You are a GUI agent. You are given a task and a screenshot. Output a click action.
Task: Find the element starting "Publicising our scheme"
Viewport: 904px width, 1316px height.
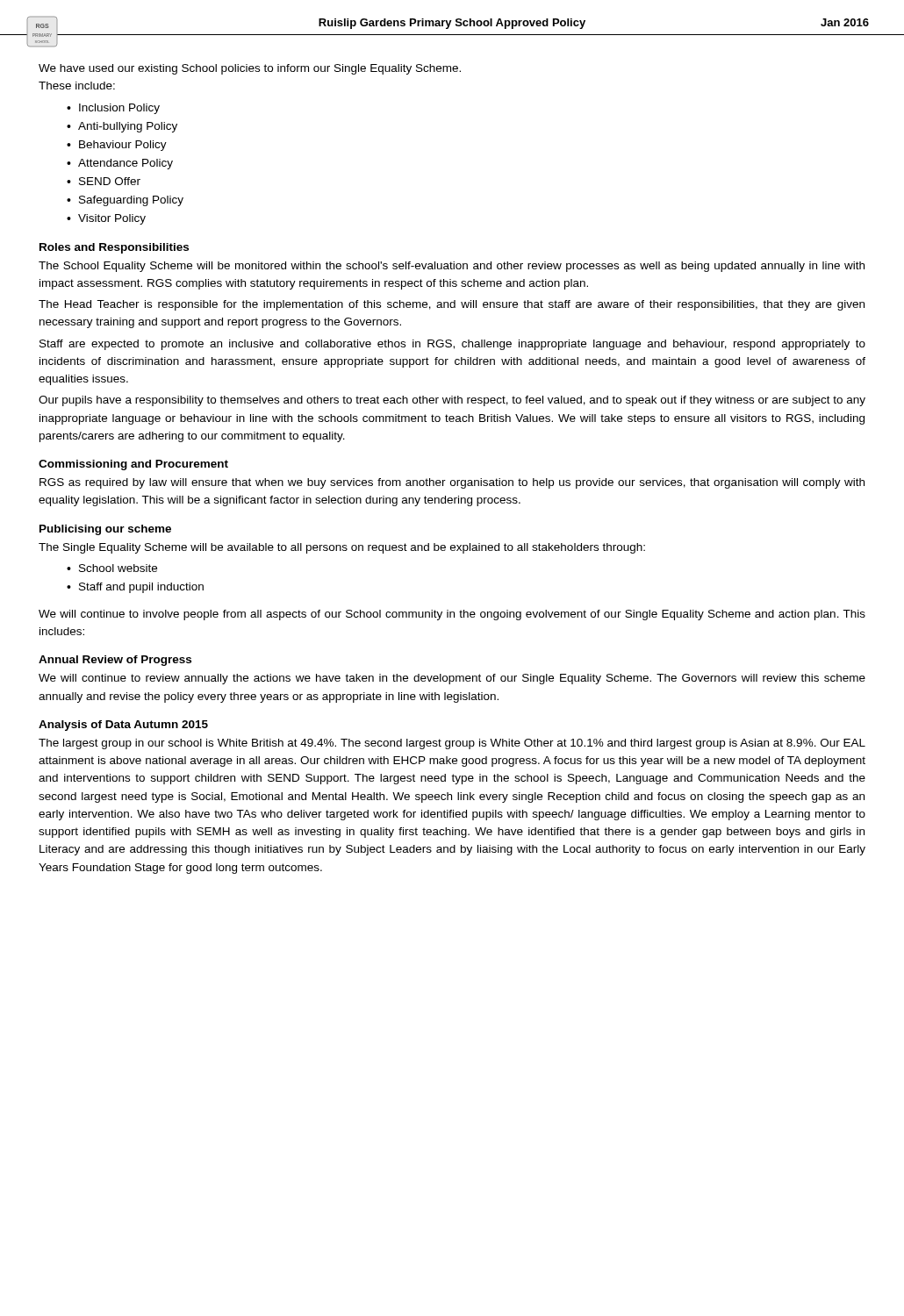click(x=105, y=528)
